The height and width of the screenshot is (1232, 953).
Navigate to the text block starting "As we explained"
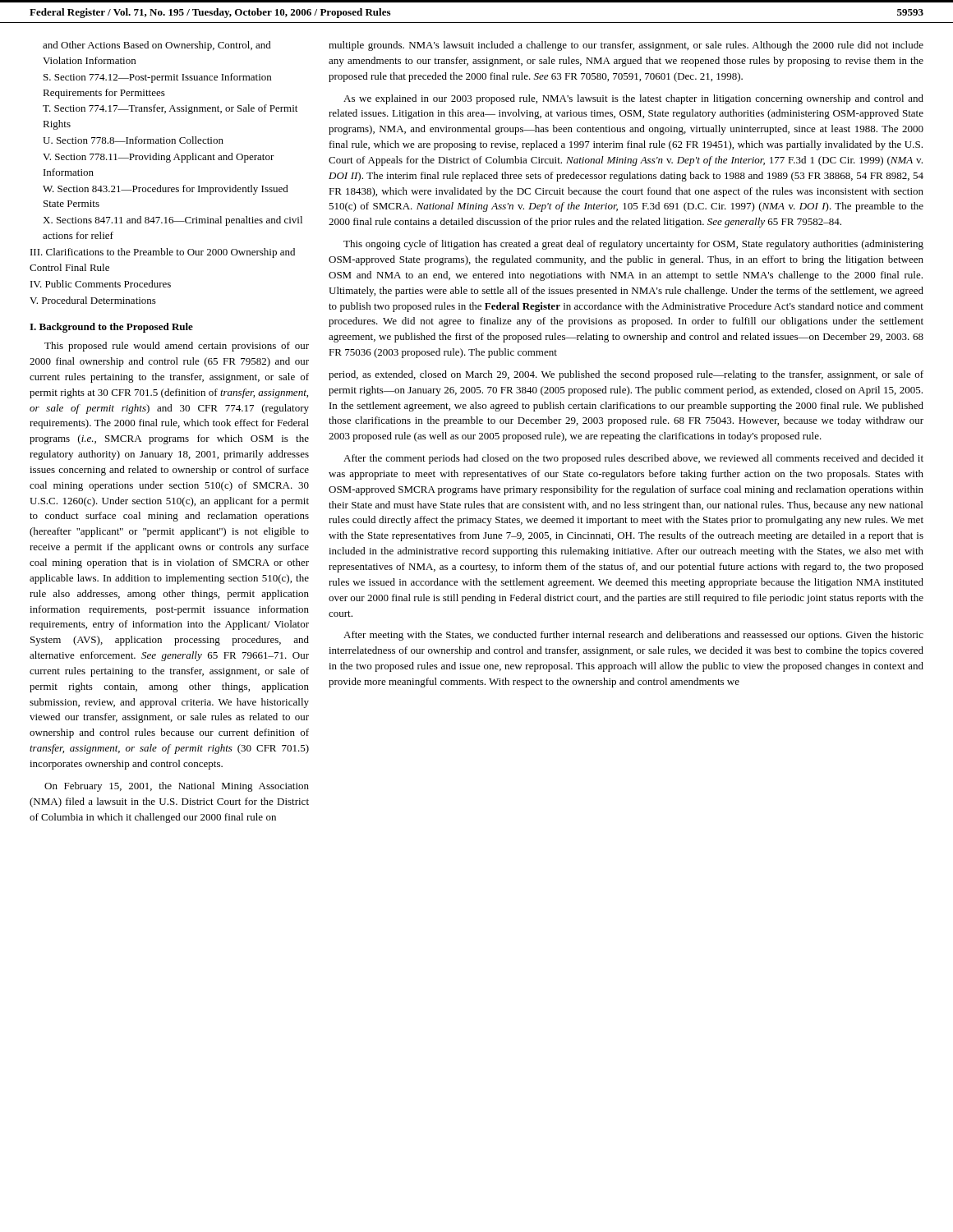point(626,160)
